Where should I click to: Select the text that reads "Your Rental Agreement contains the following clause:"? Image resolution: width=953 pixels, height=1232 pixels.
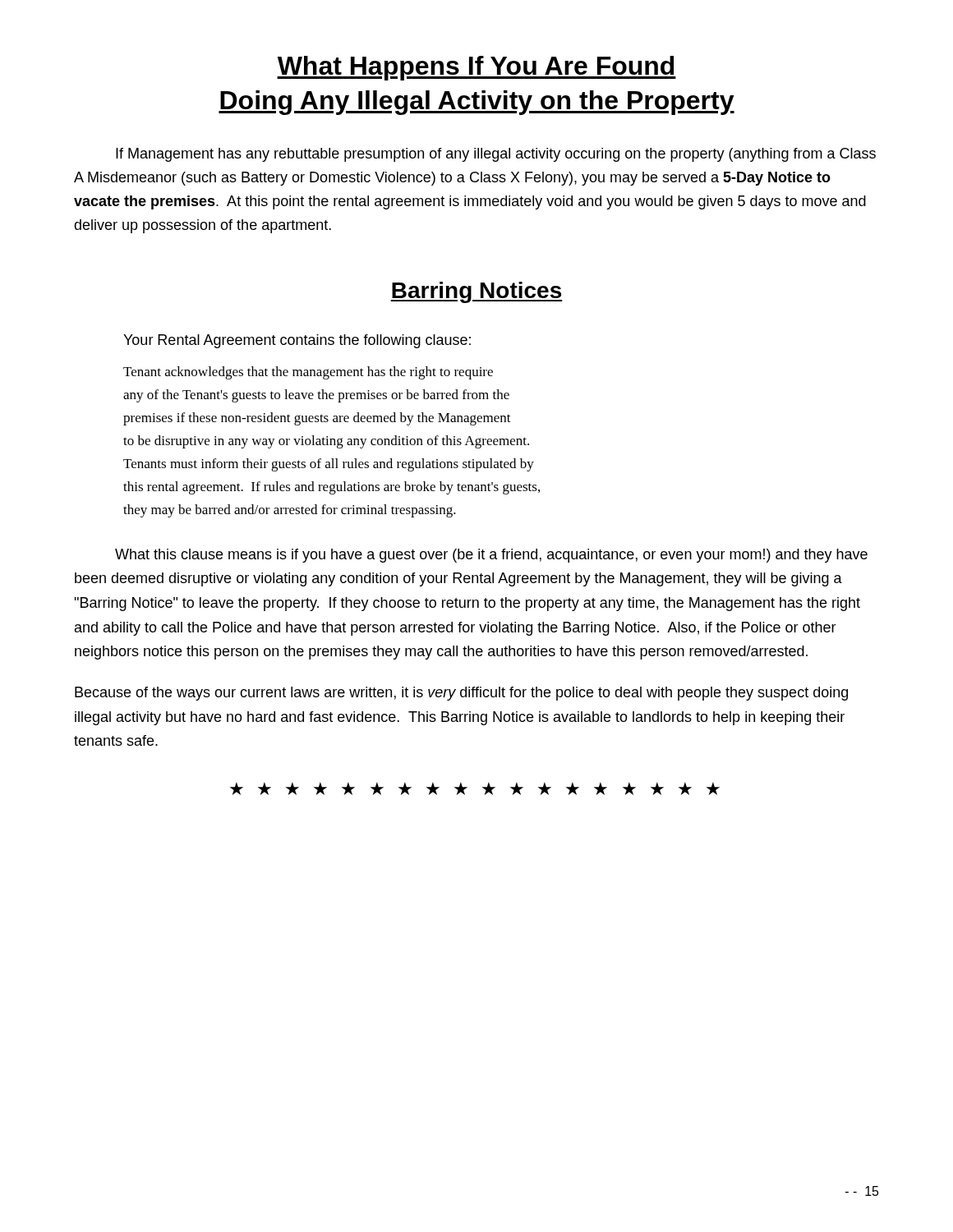click(x=298, y=340)
